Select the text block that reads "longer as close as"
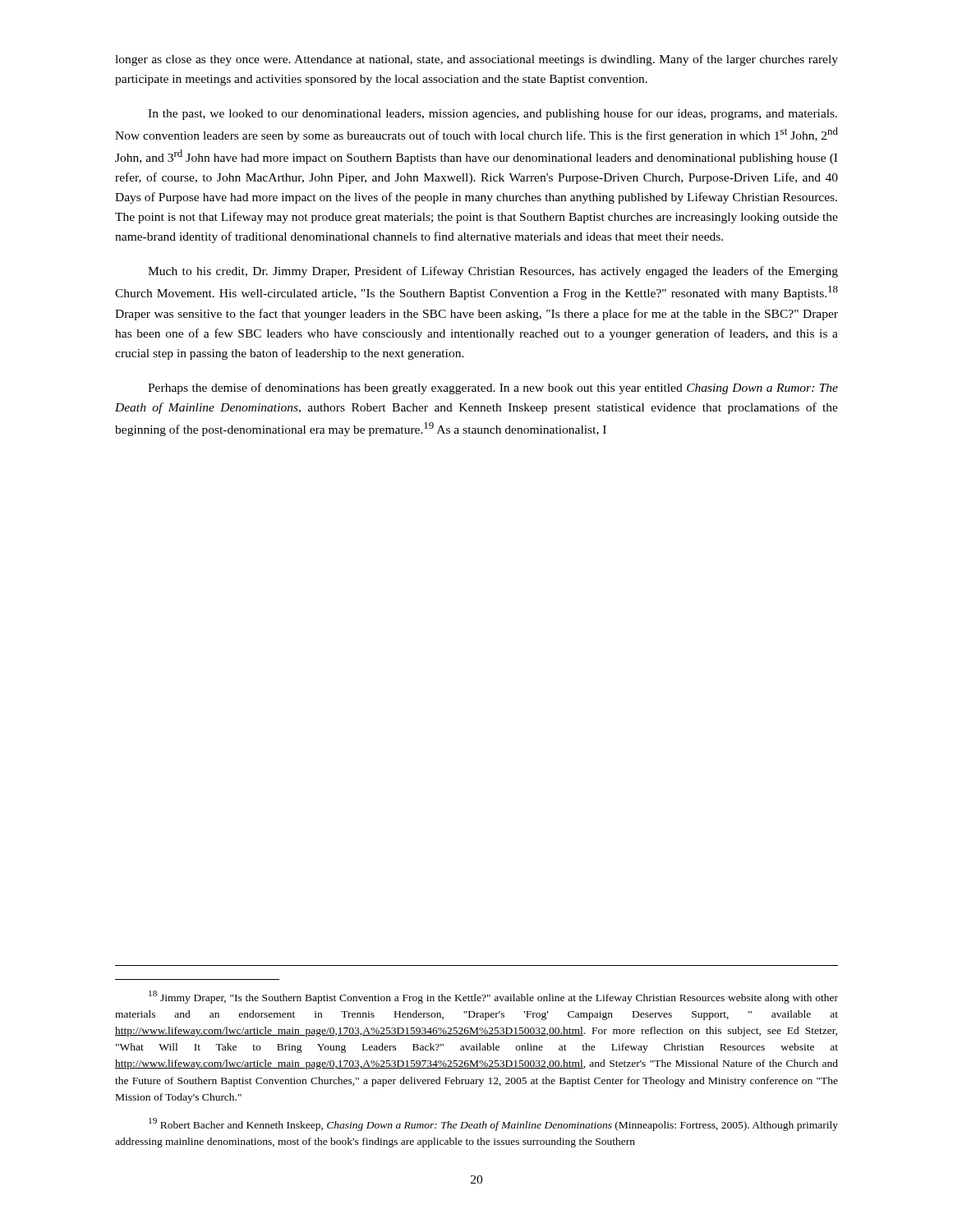Viewport: 953px width, 1232px height. (476, 69)
